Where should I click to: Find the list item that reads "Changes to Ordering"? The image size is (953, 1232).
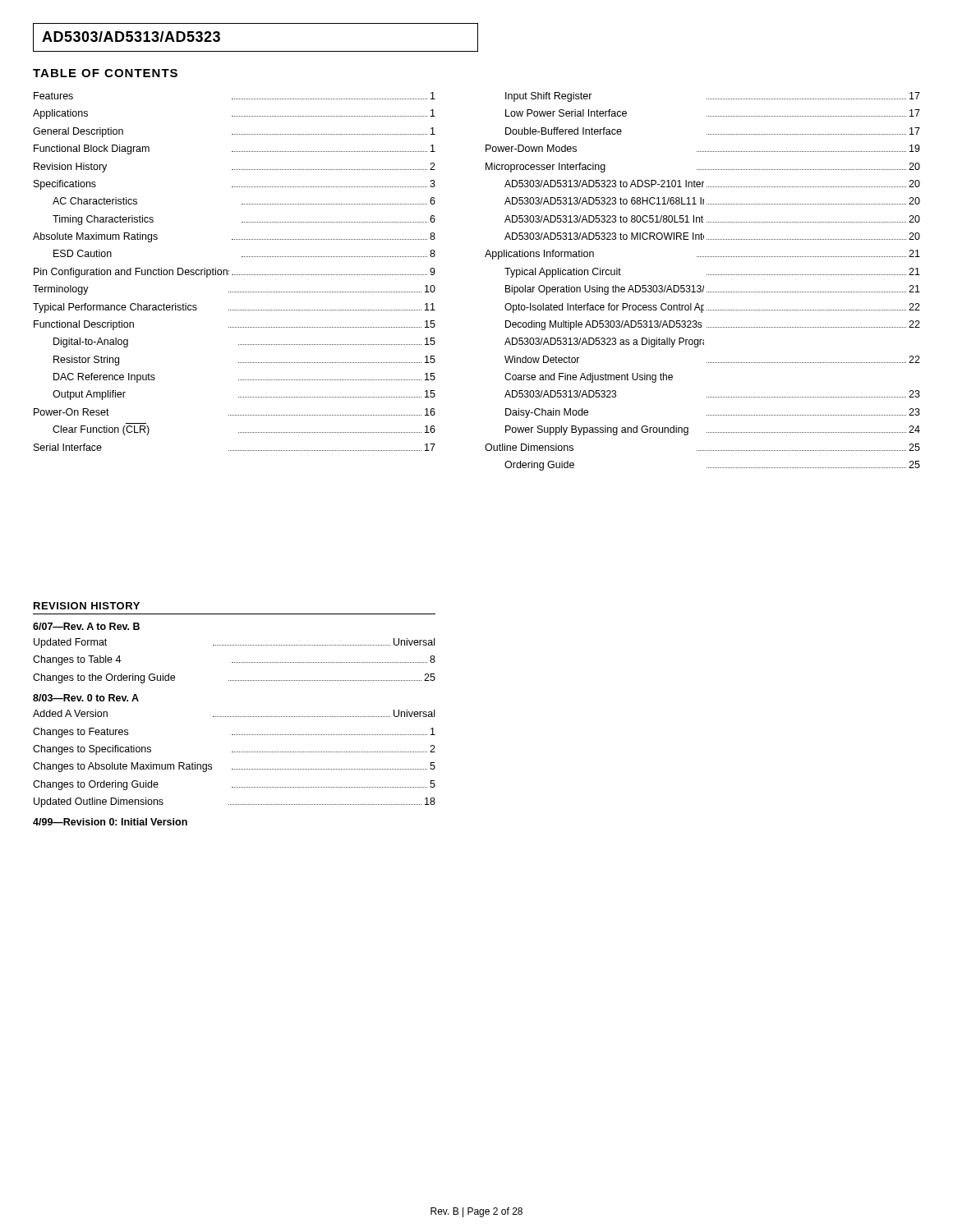(x=234, y=785)
